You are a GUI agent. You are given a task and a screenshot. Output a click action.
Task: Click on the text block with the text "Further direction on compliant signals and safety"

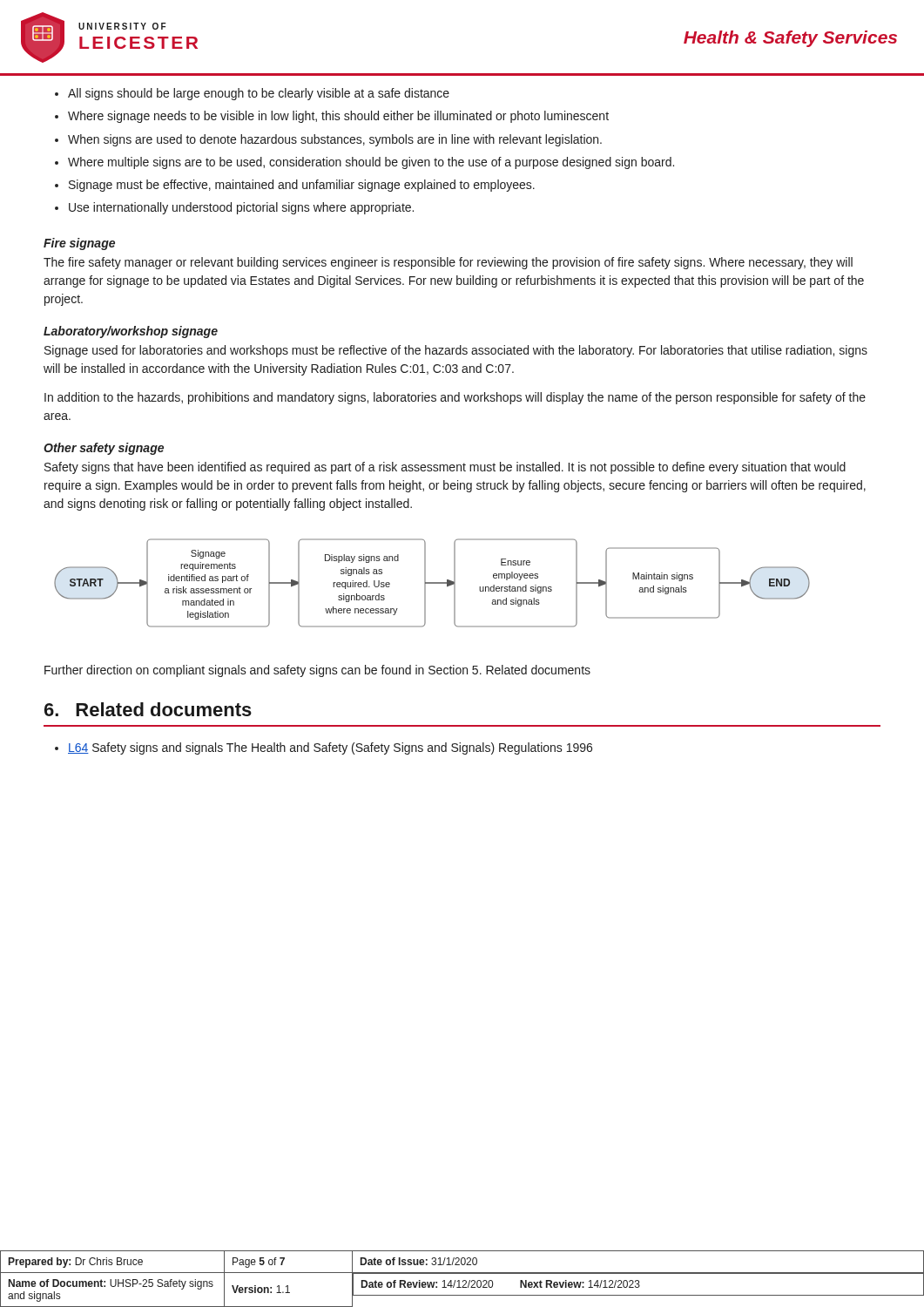click(x=317, y=670)
